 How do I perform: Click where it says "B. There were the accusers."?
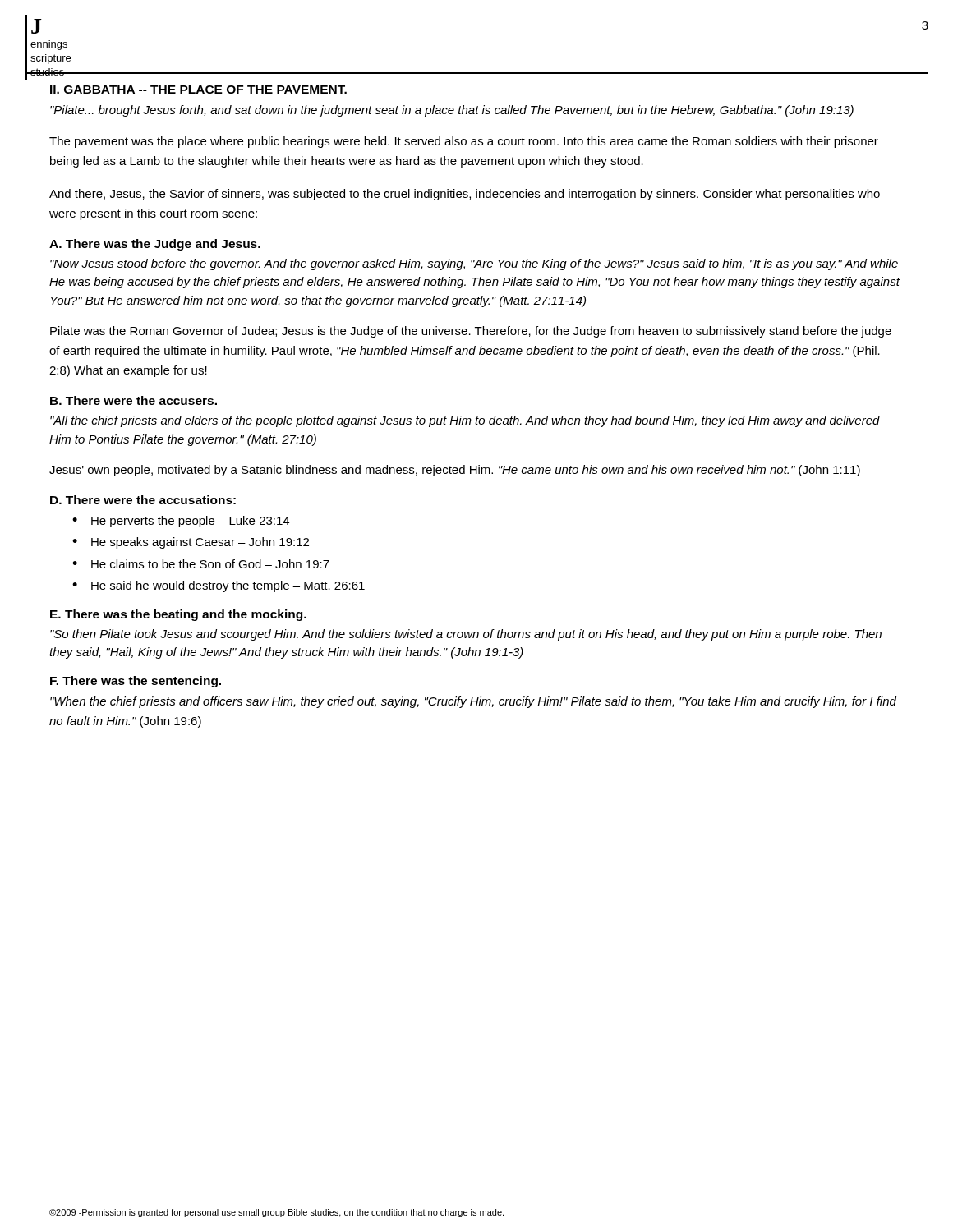click(134, 400)
